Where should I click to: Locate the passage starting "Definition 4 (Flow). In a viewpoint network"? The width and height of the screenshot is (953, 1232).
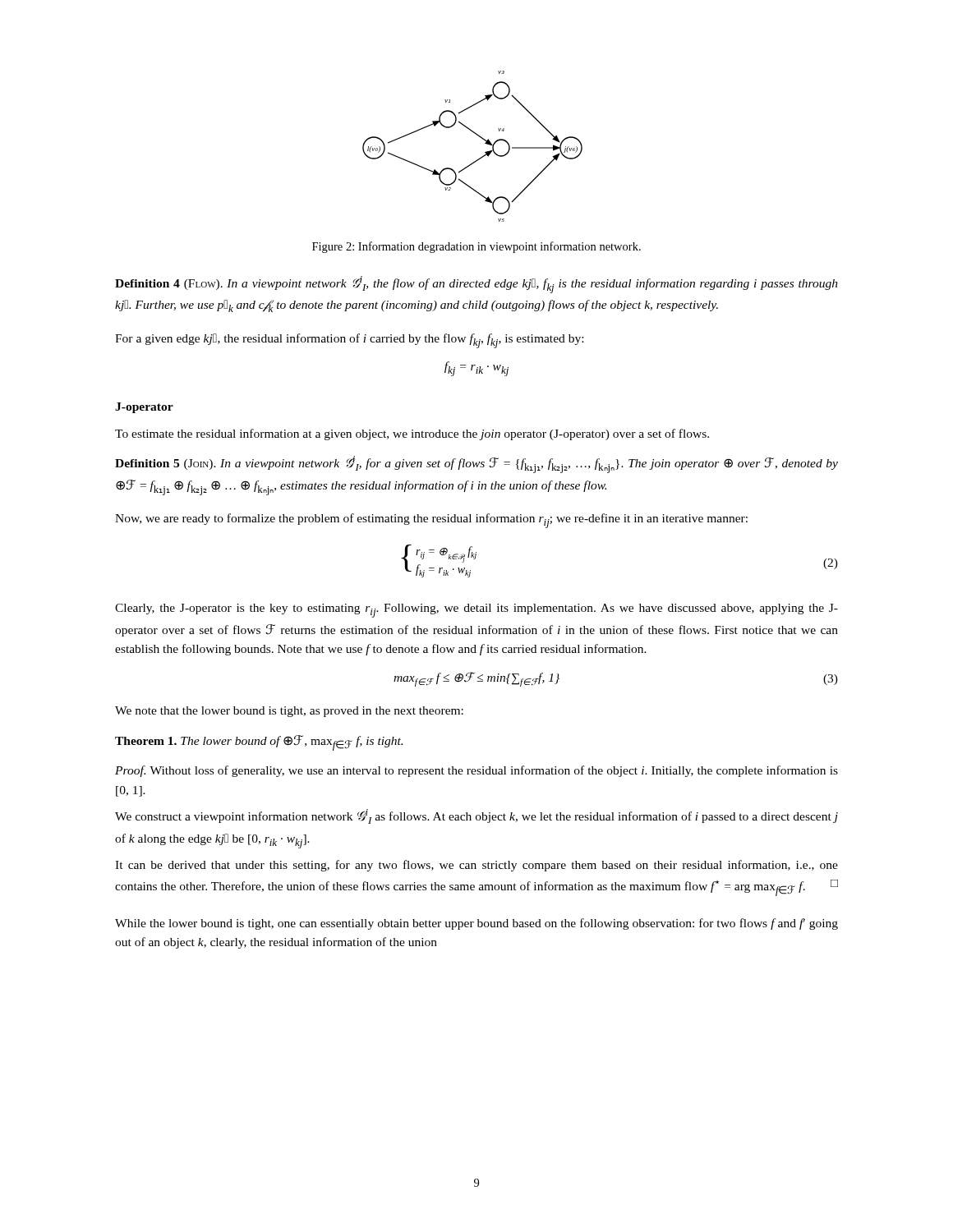pos(476,294)
